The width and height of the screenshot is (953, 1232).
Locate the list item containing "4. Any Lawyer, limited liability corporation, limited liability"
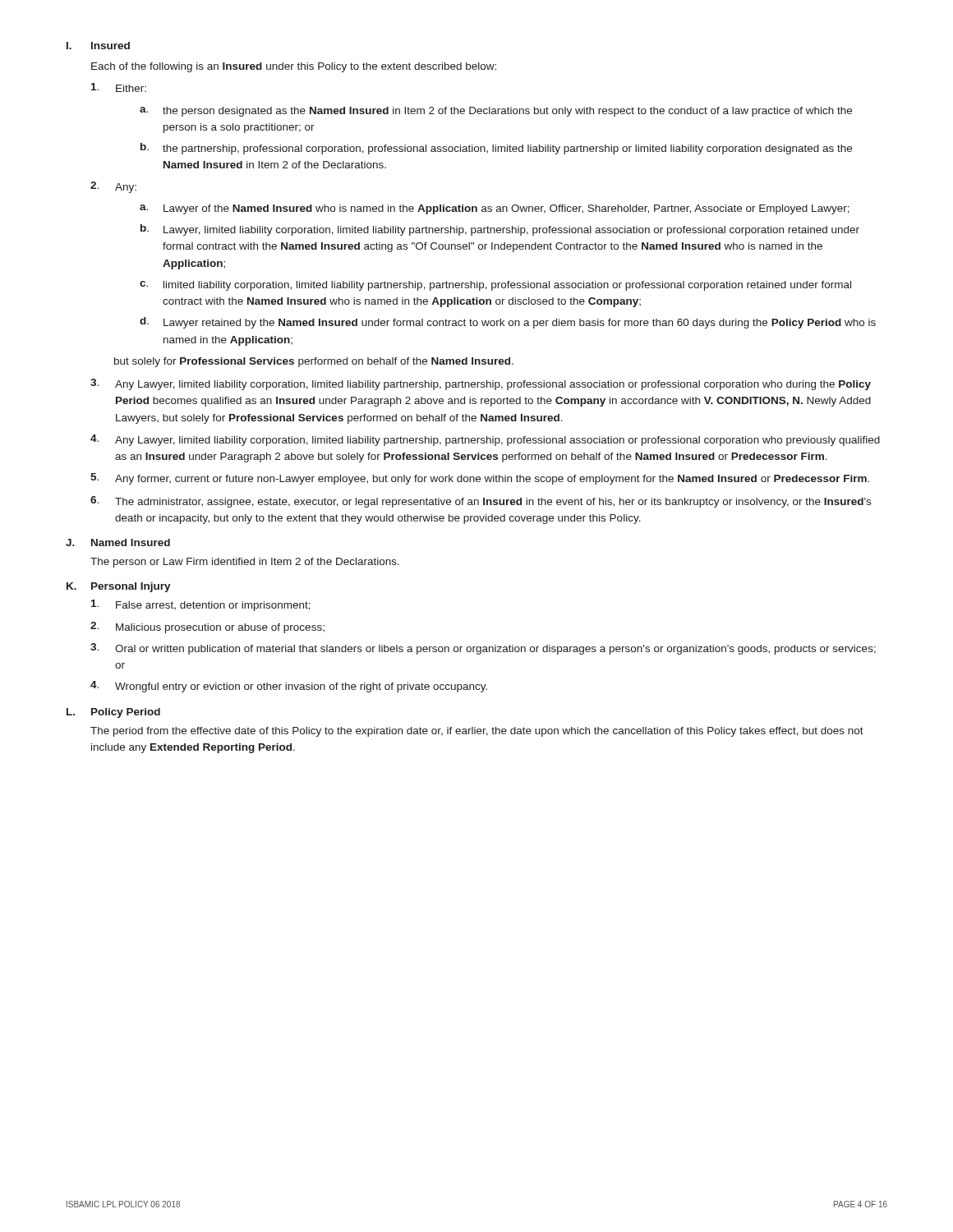pyautogui.click(x=489, y=448)
